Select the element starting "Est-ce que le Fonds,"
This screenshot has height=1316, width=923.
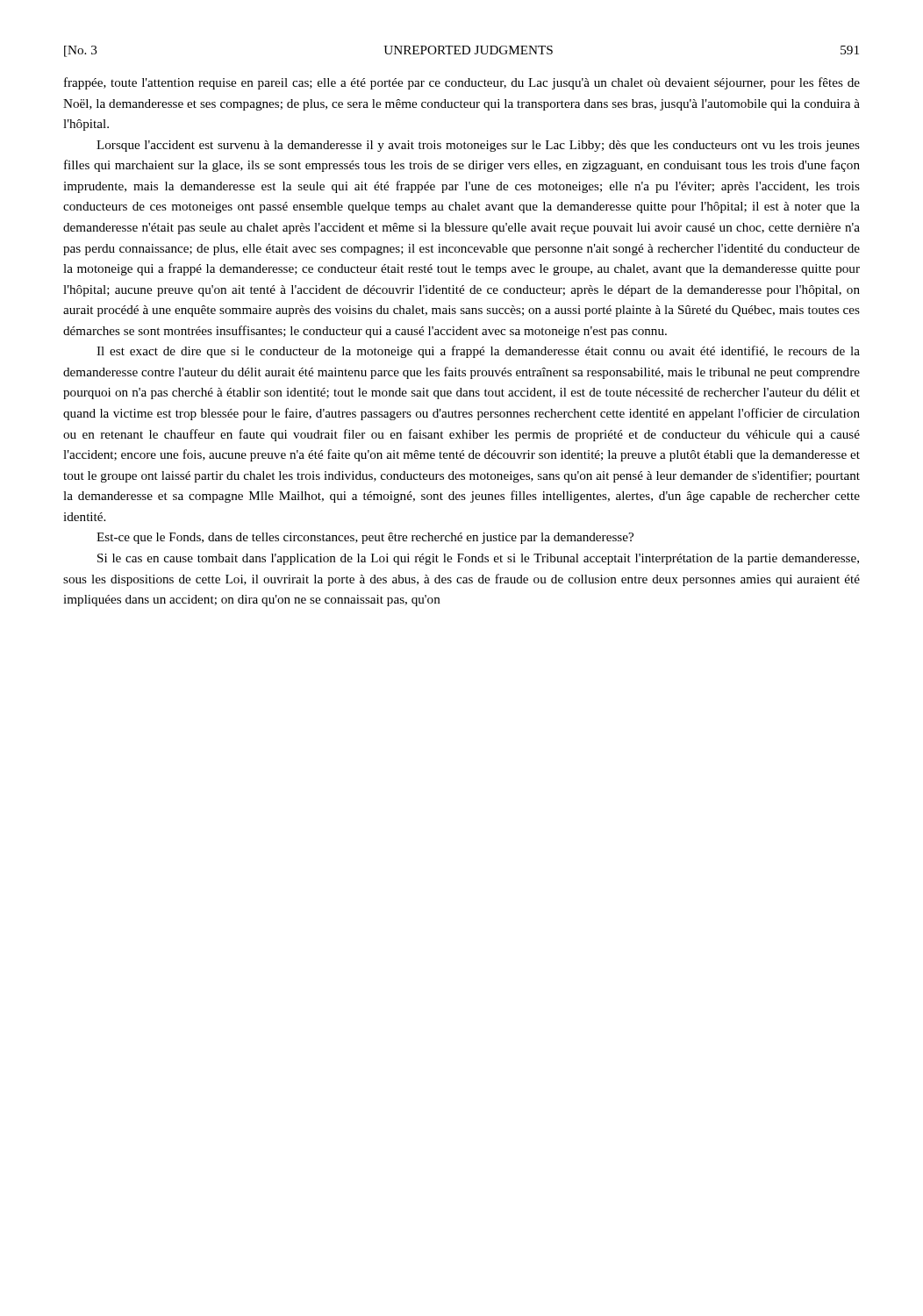point(462,537)
